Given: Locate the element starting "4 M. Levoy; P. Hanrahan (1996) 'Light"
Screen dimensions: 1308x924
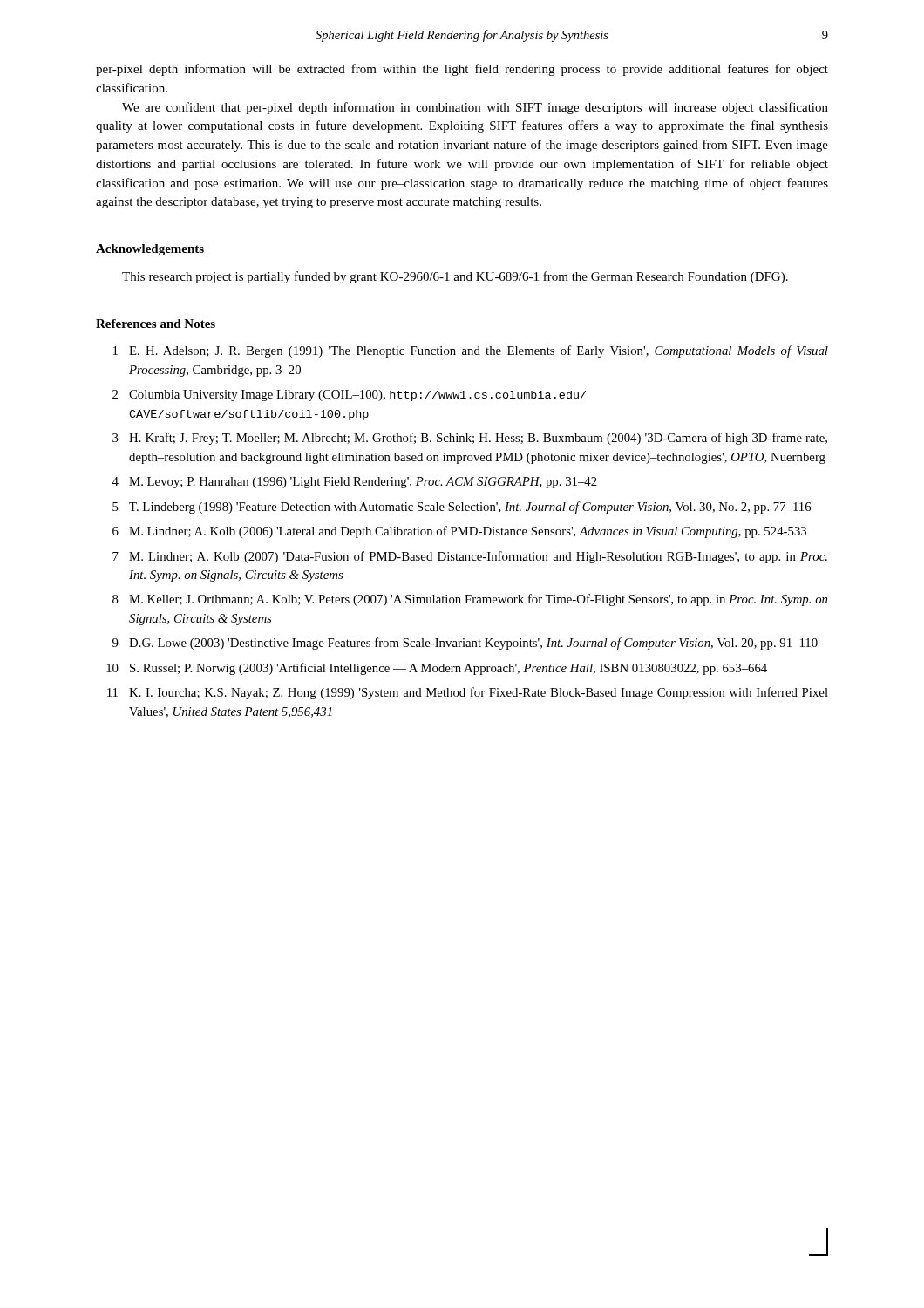Looking at the screenshot, I should pos(462,482).
